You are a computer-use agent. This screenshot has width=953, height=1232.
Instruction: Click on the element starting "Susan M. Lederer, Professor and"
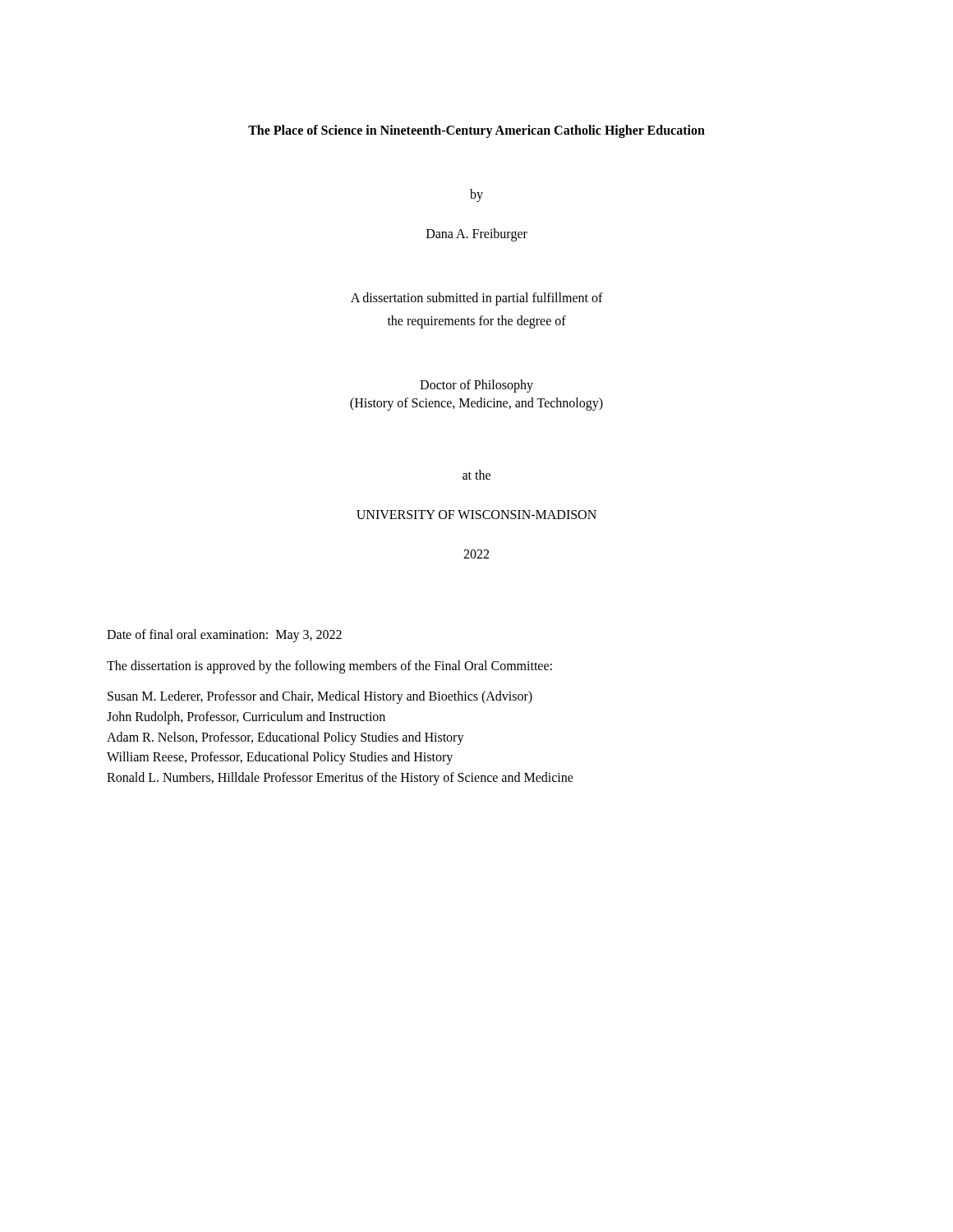click(340, 737)
